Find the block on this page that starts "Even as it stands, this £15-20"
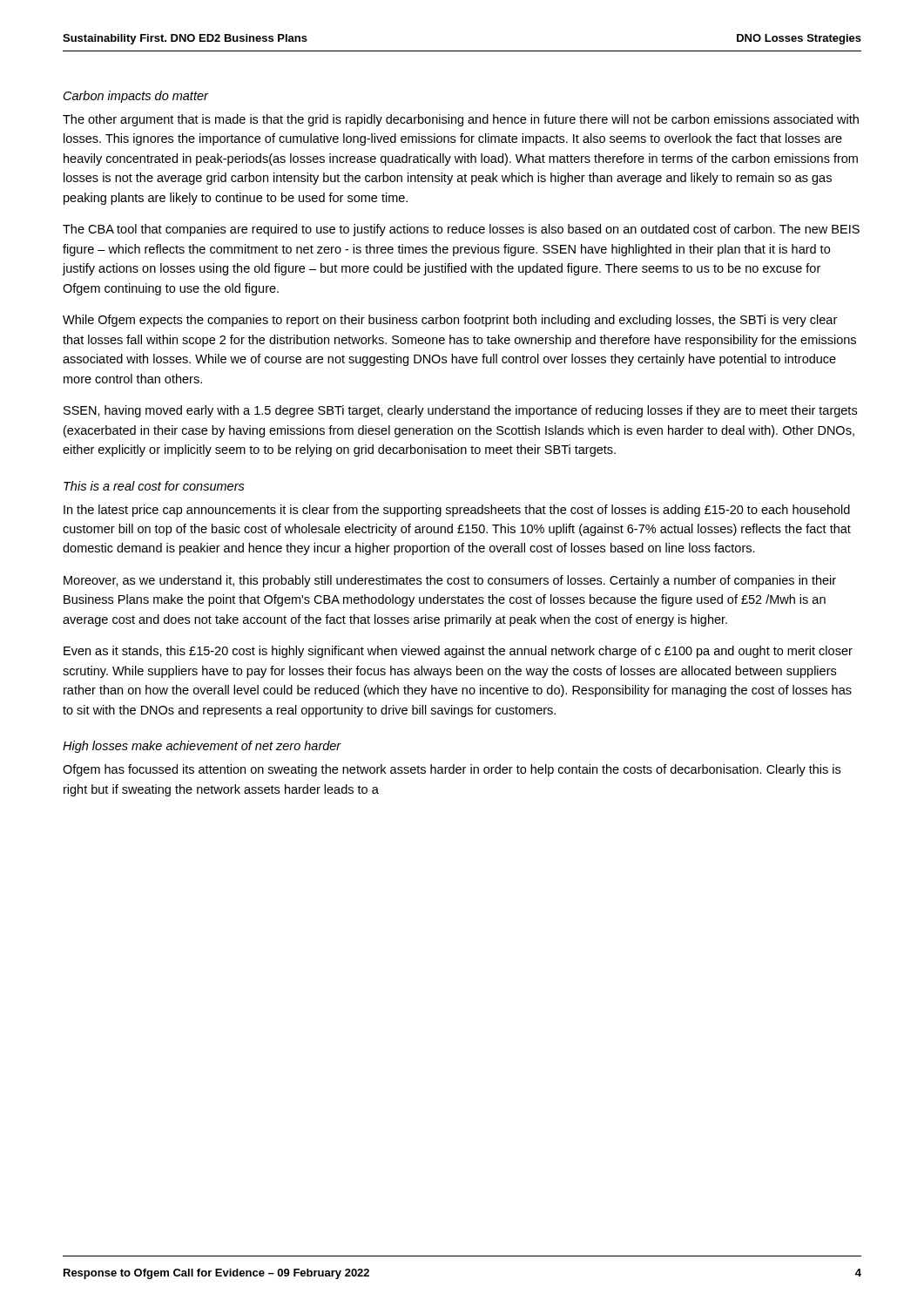 coord(458,681)
